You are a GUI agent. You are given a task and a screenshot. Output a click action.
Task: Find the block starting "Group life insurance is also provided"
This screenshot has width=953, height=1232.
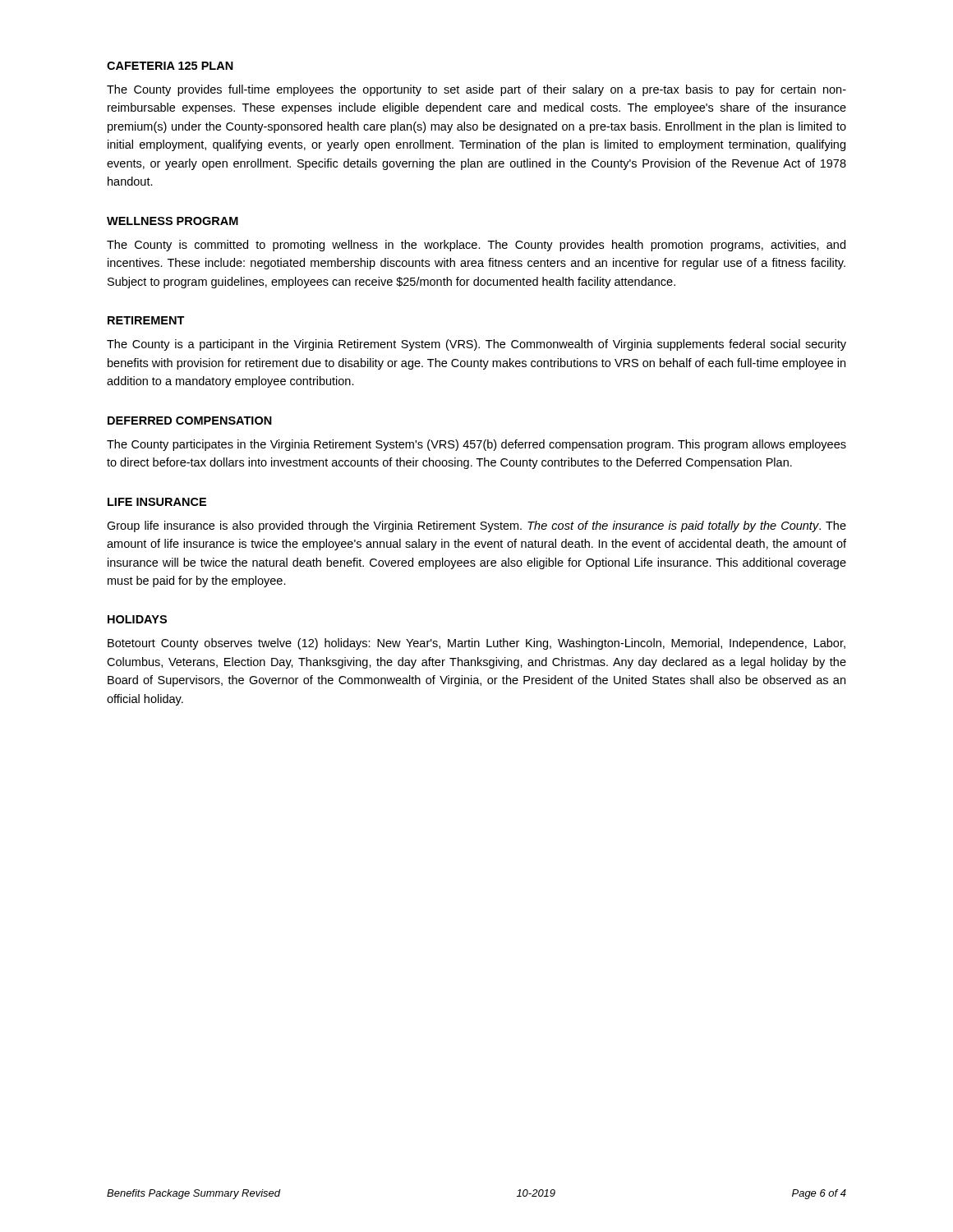pyautogui.click(x=476, y=553)
